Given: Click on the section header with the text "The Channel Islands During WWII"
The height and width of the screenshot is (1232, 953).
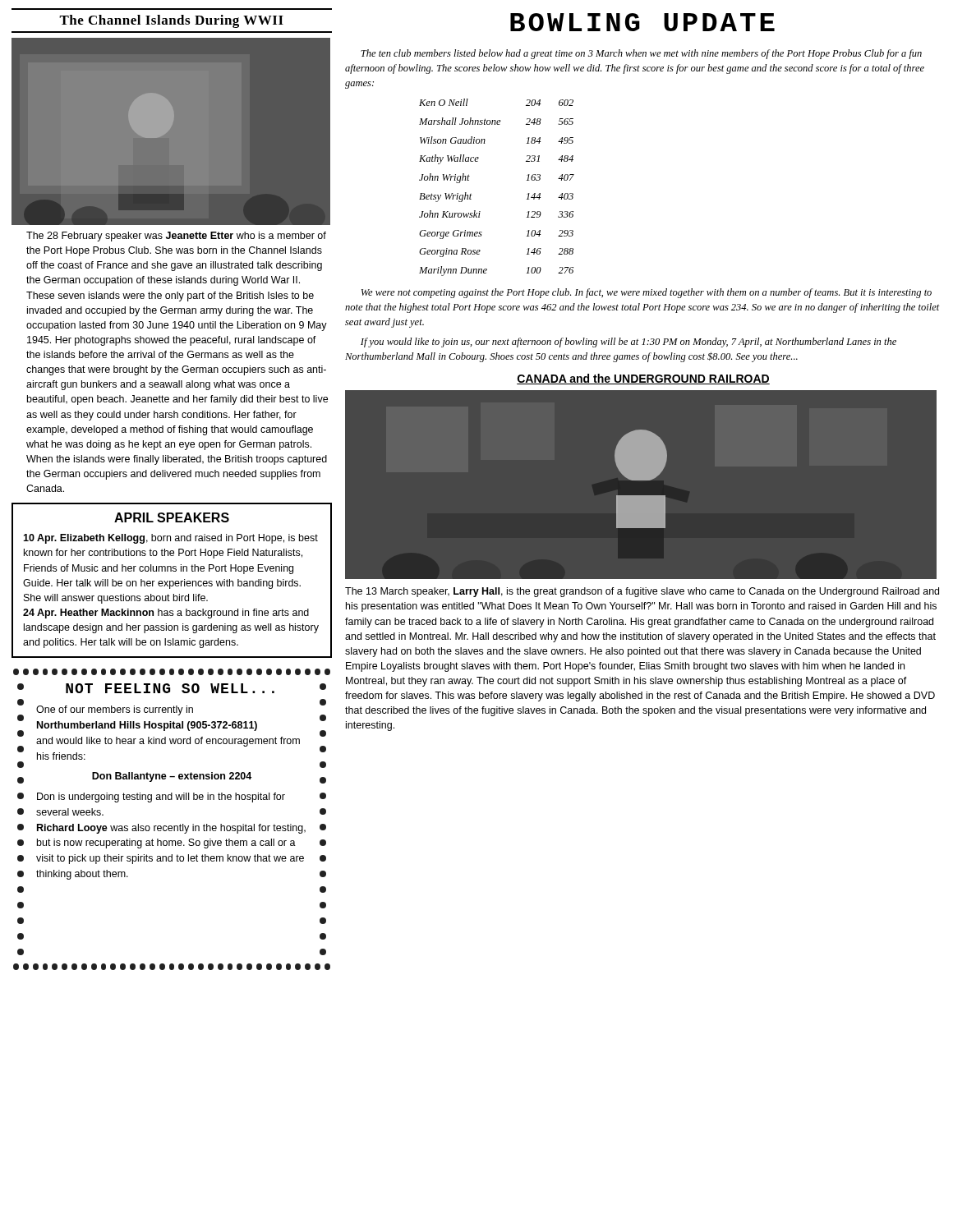Looking at the screenshot, I should point(172,20).
